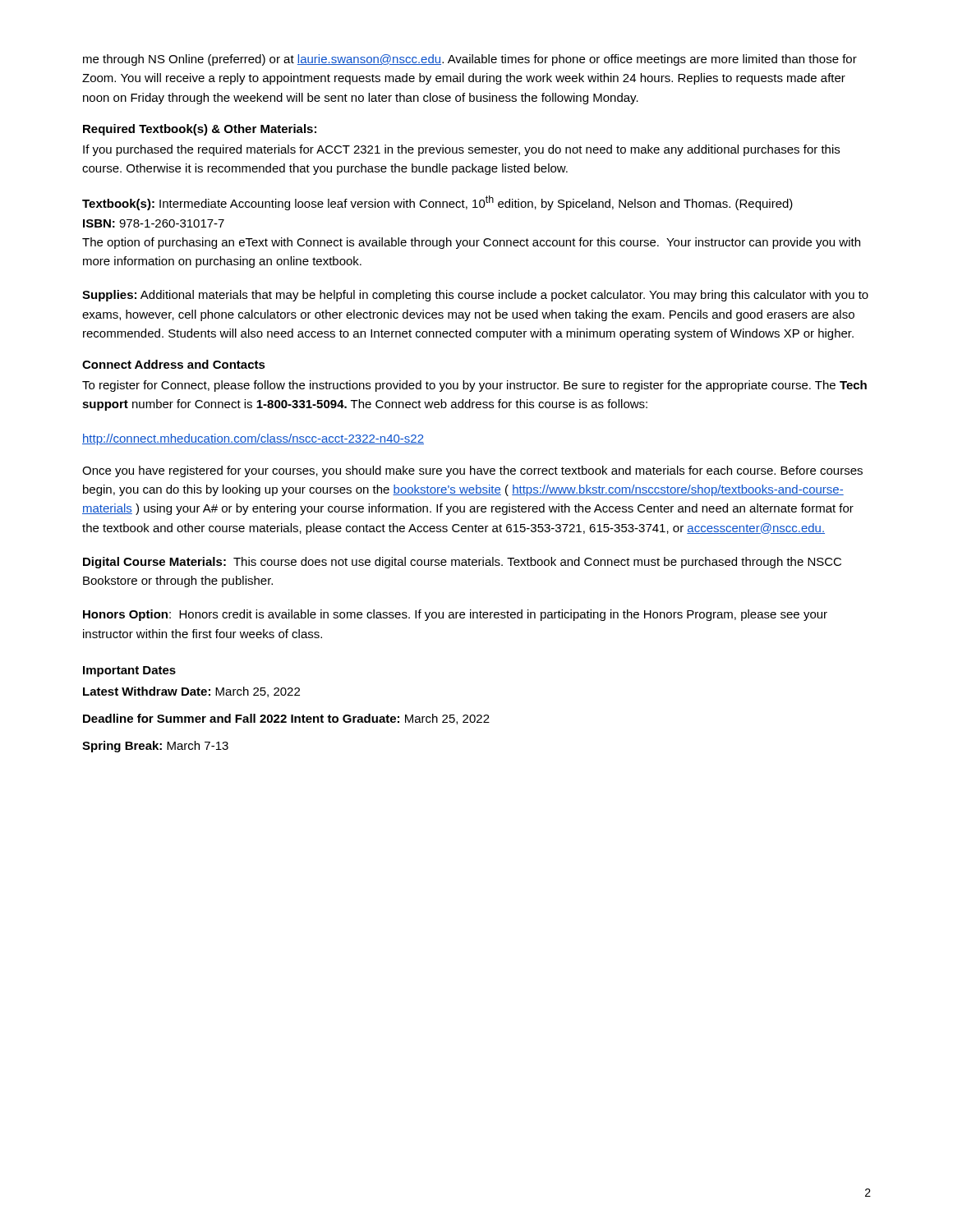Point to the element starting "Supplies: Additional materials that may be"
Screen dimensions: 1232x953
pyautogui.click(x=475, y=314)
